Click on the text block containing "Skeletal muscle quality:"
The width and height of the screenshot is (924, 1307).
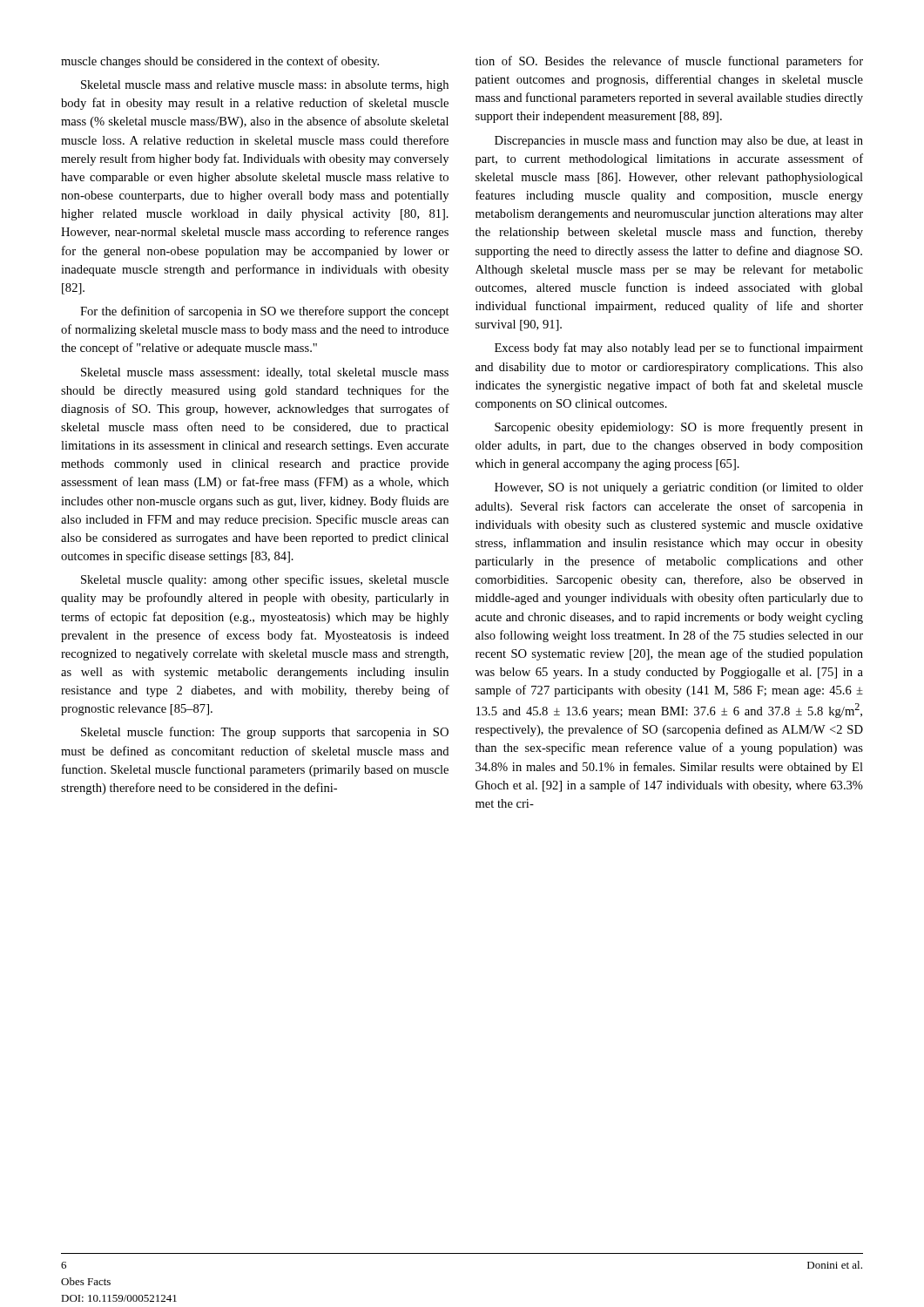click(255, 645)
